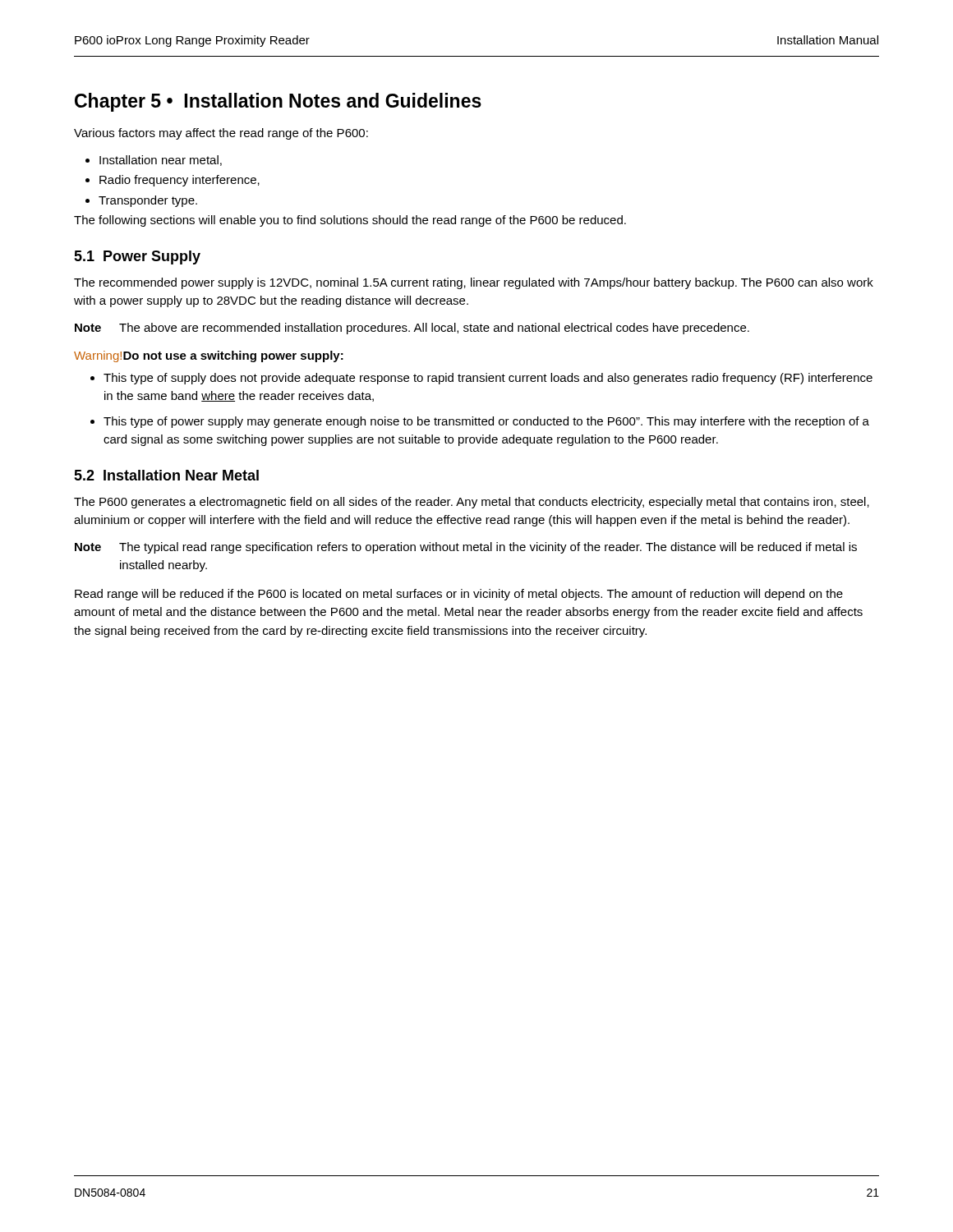Where is the passage that starts "Note The above"?

(x=476, y=327)
